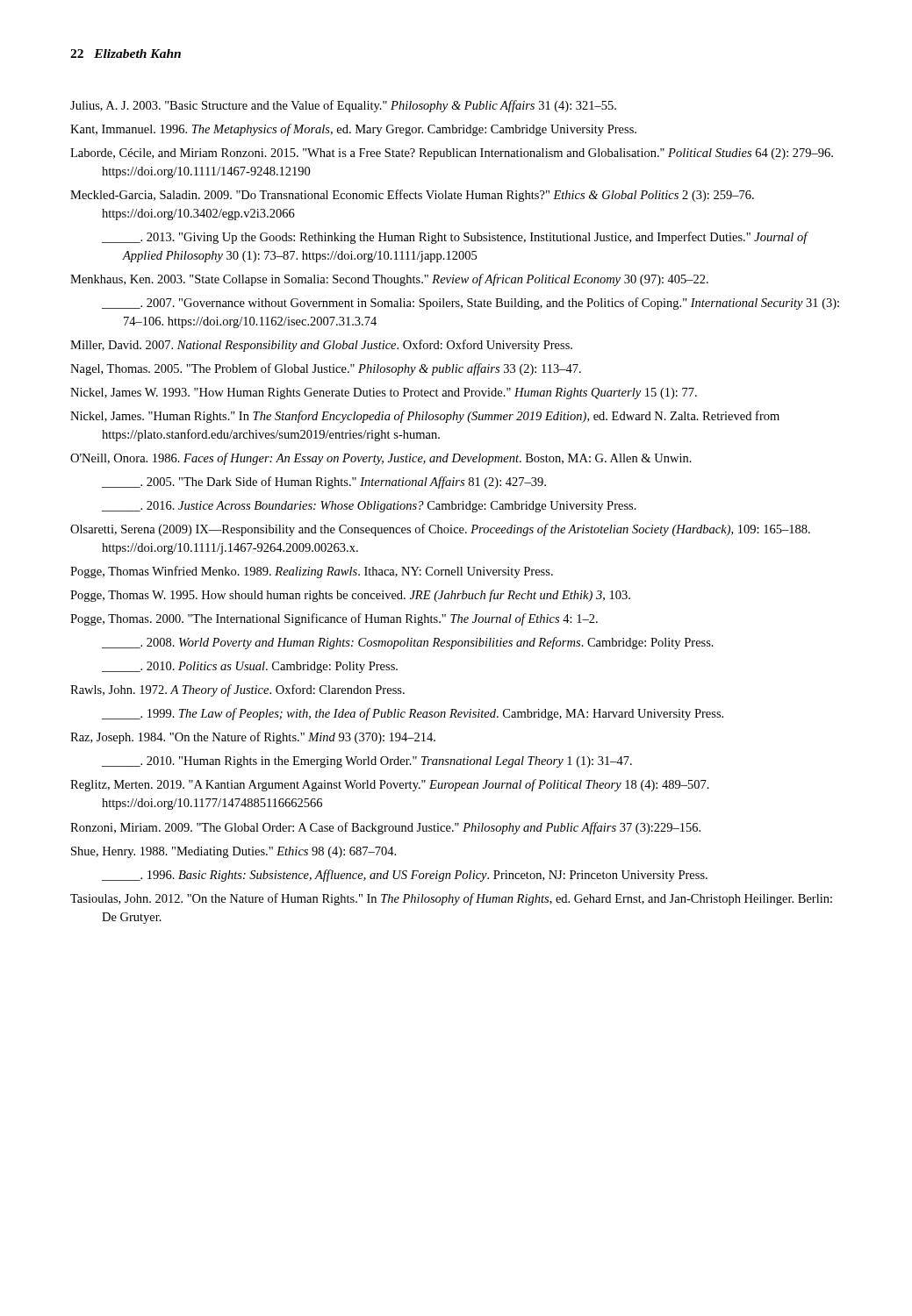
Task: Where is the passage that starts "Olsaretti, Serena (2009) IX—Responsibility and"?
Action: (440, 539)
